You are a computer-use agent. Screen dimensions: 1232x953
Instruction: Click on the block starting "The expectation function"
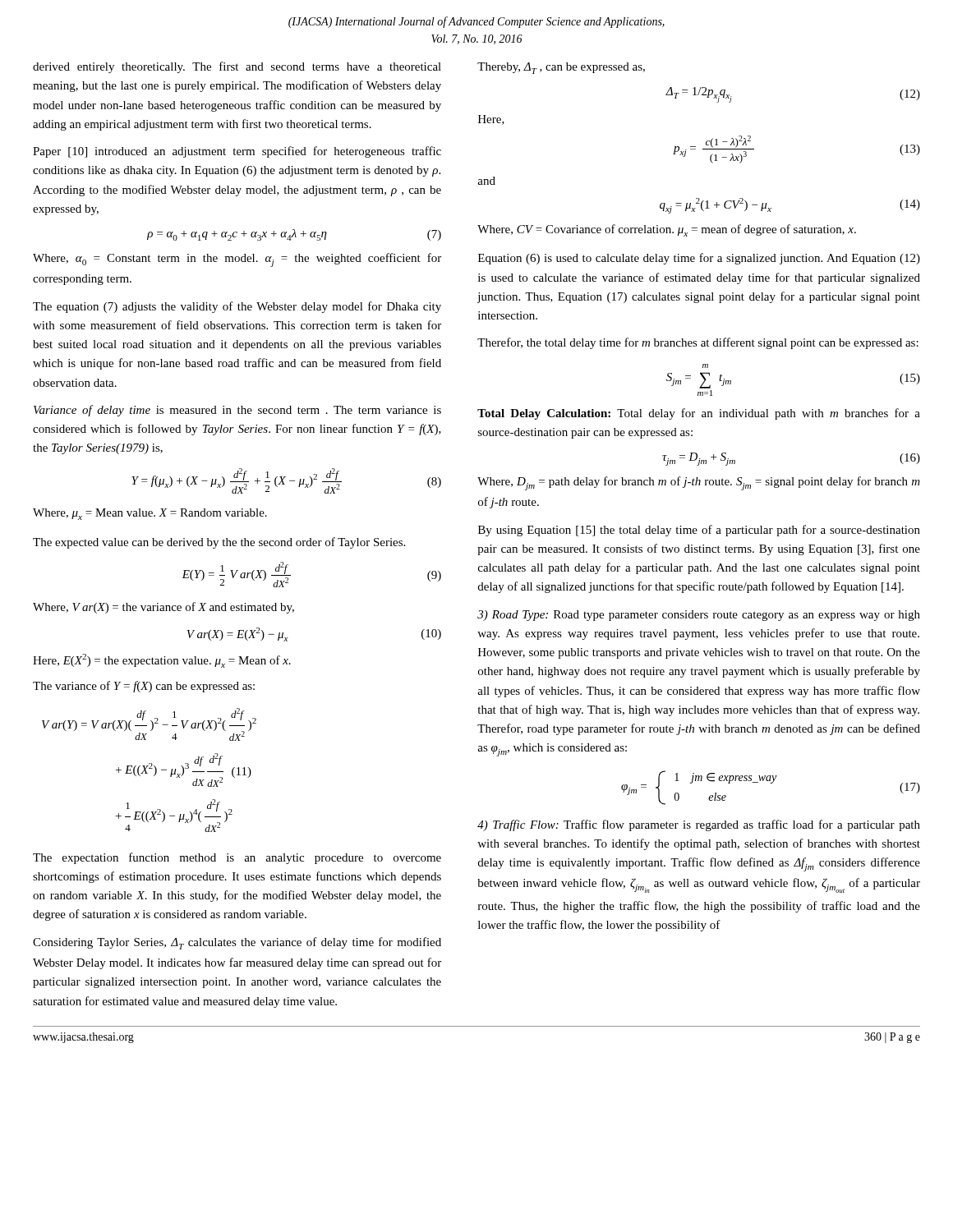point(237,886)
